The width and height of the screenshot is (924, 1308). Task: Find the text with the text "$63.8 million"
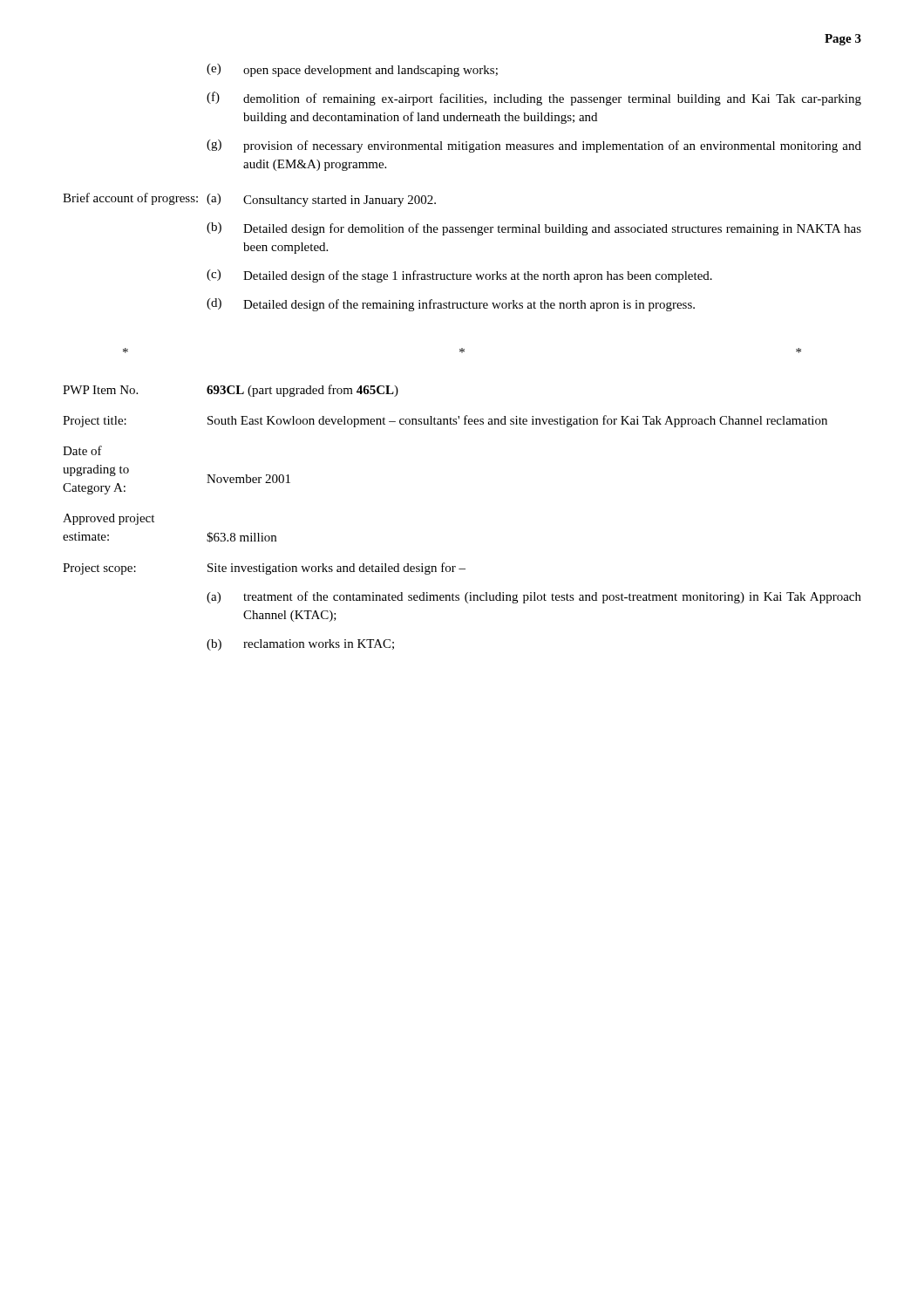(x=242, y=537)
